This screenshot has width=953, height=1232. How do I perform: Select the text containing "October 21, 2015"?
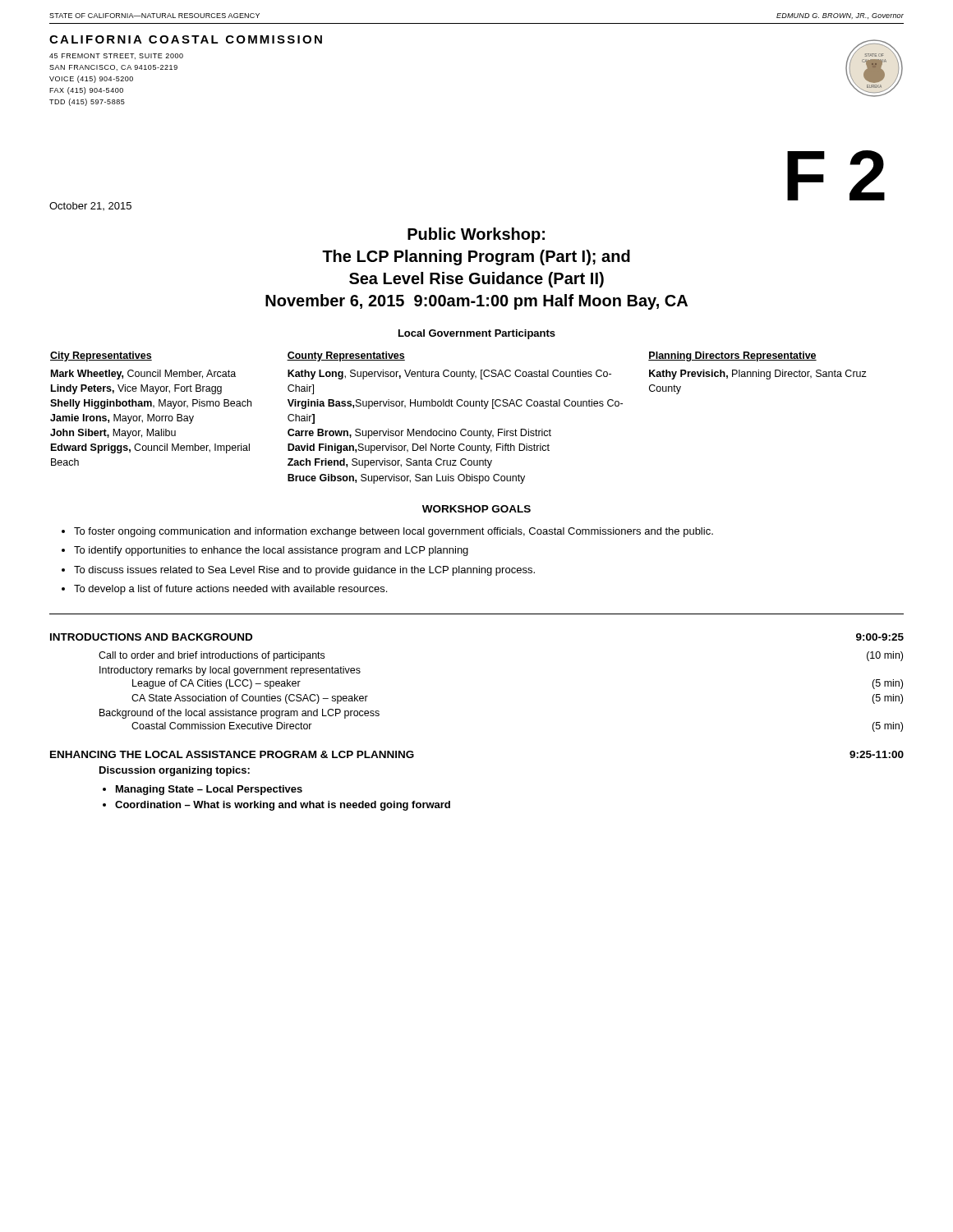click(91, 205)
